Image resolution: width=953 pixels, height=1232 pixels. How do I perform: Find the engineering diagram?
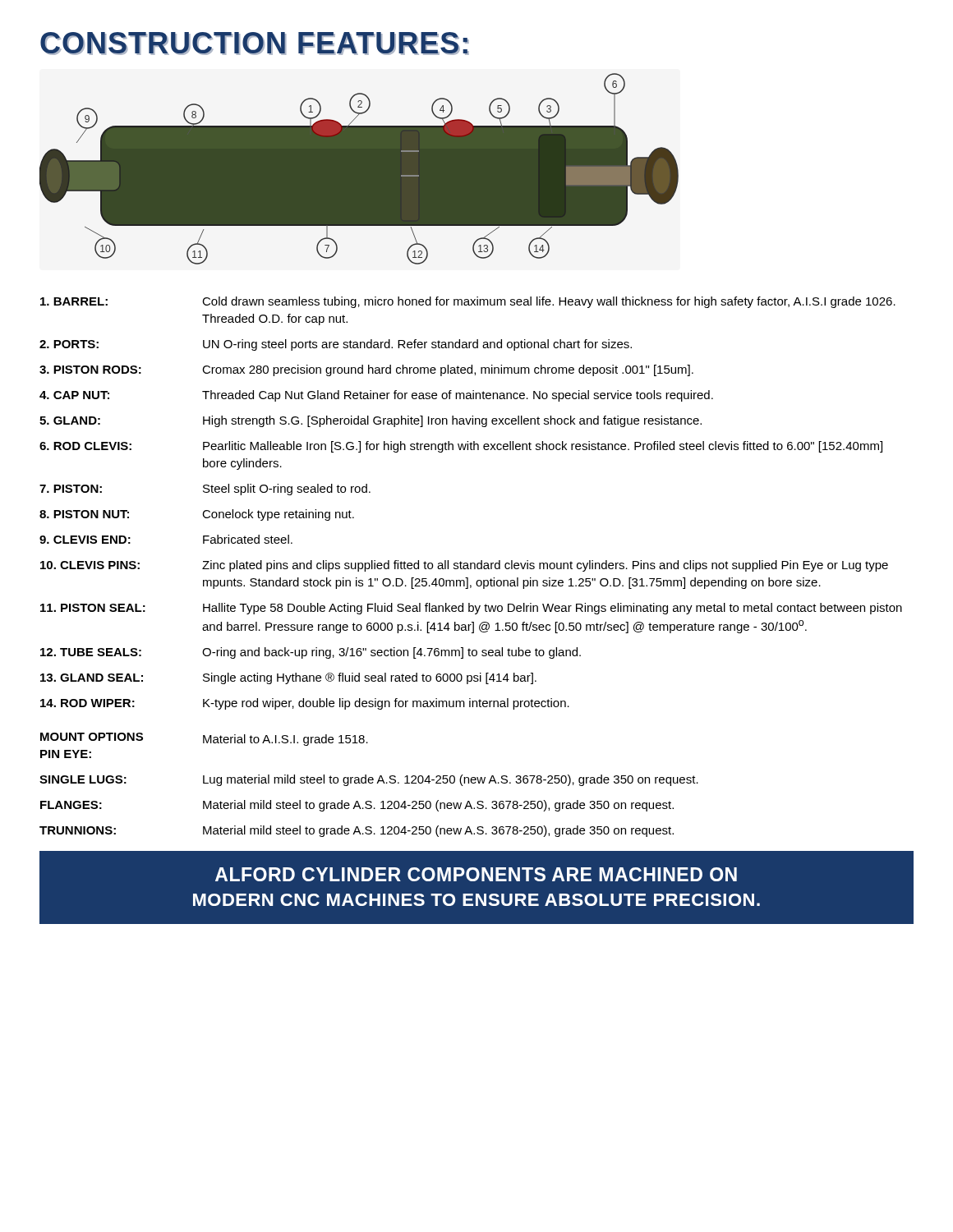[360, 171]
